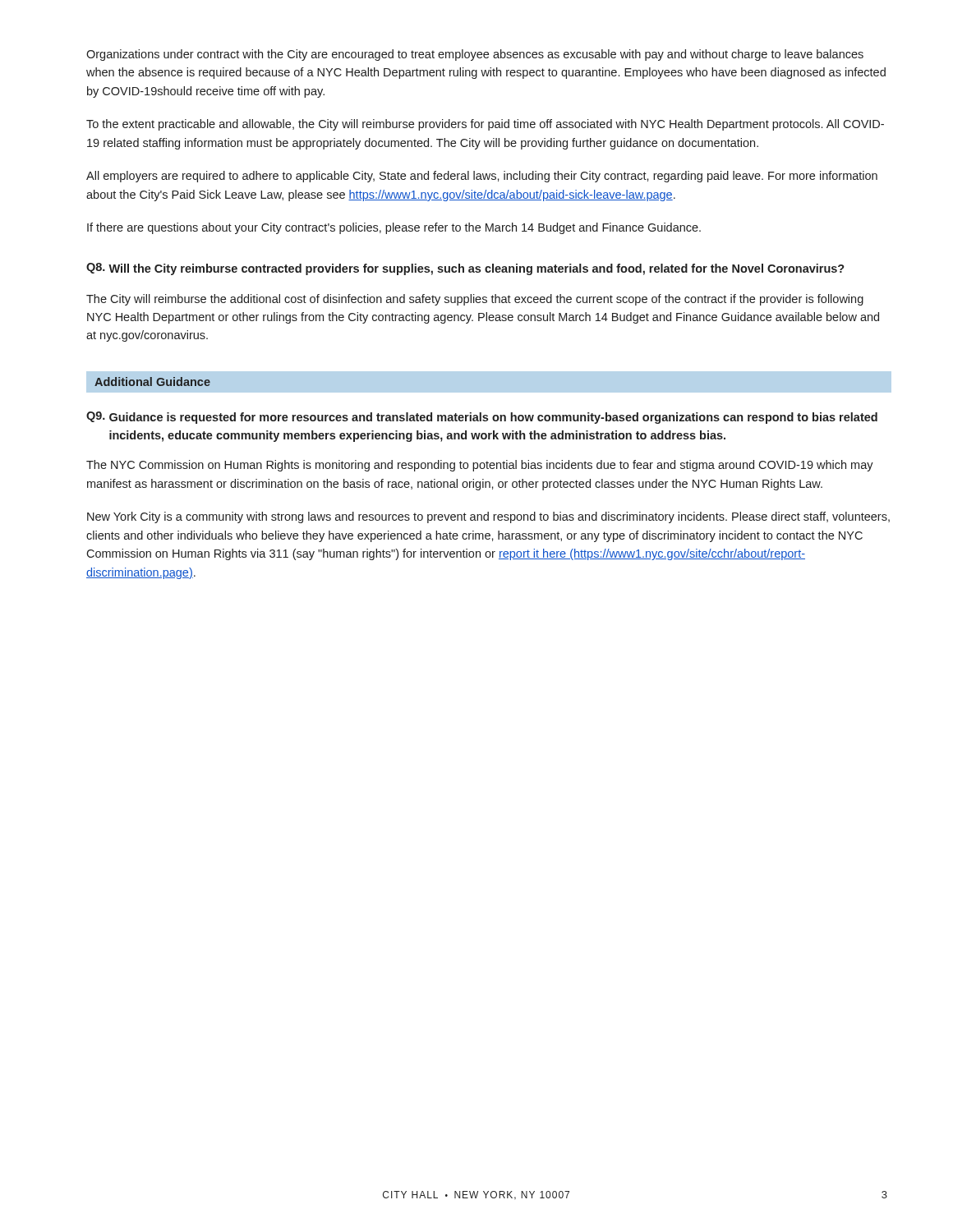Select the text starting "Organizations under contract with the City are"
The height and width of the screenshot is (1232, 953).
tap(486, 73)
